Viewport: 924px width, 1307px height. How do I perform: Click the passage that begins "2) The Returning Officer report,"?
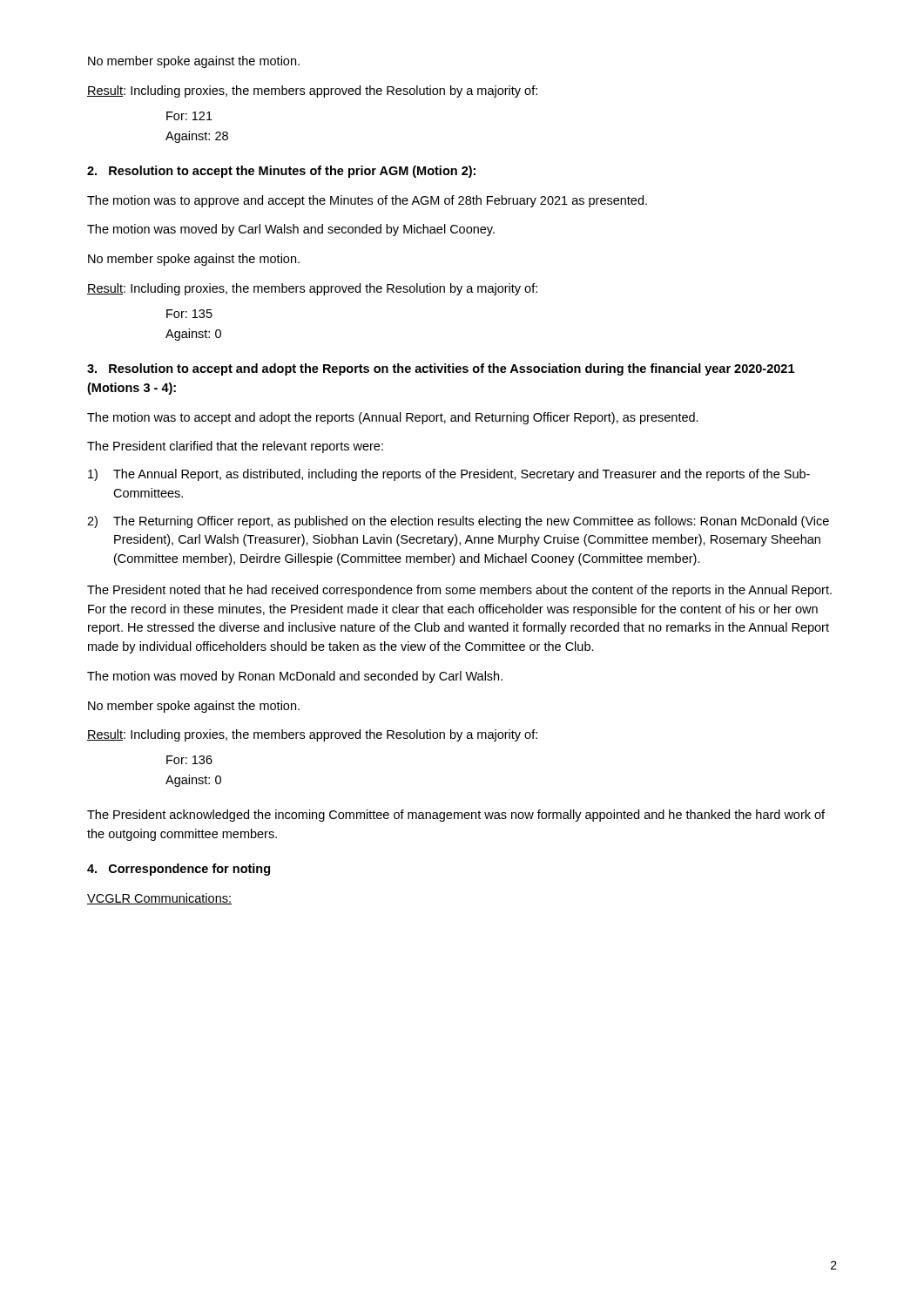462,540
